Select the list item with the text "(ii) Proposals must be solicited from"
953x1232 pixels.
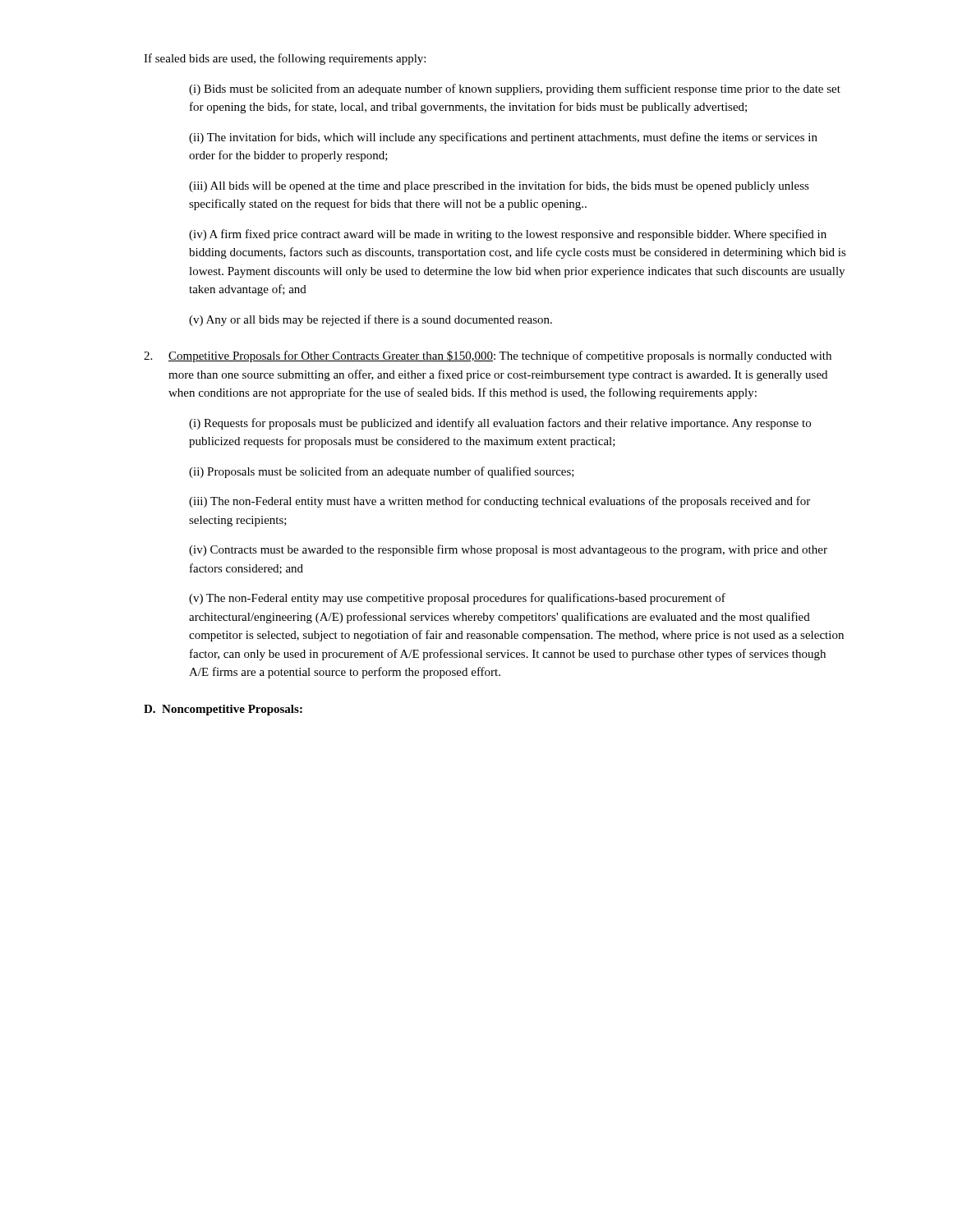click(382, 471)
